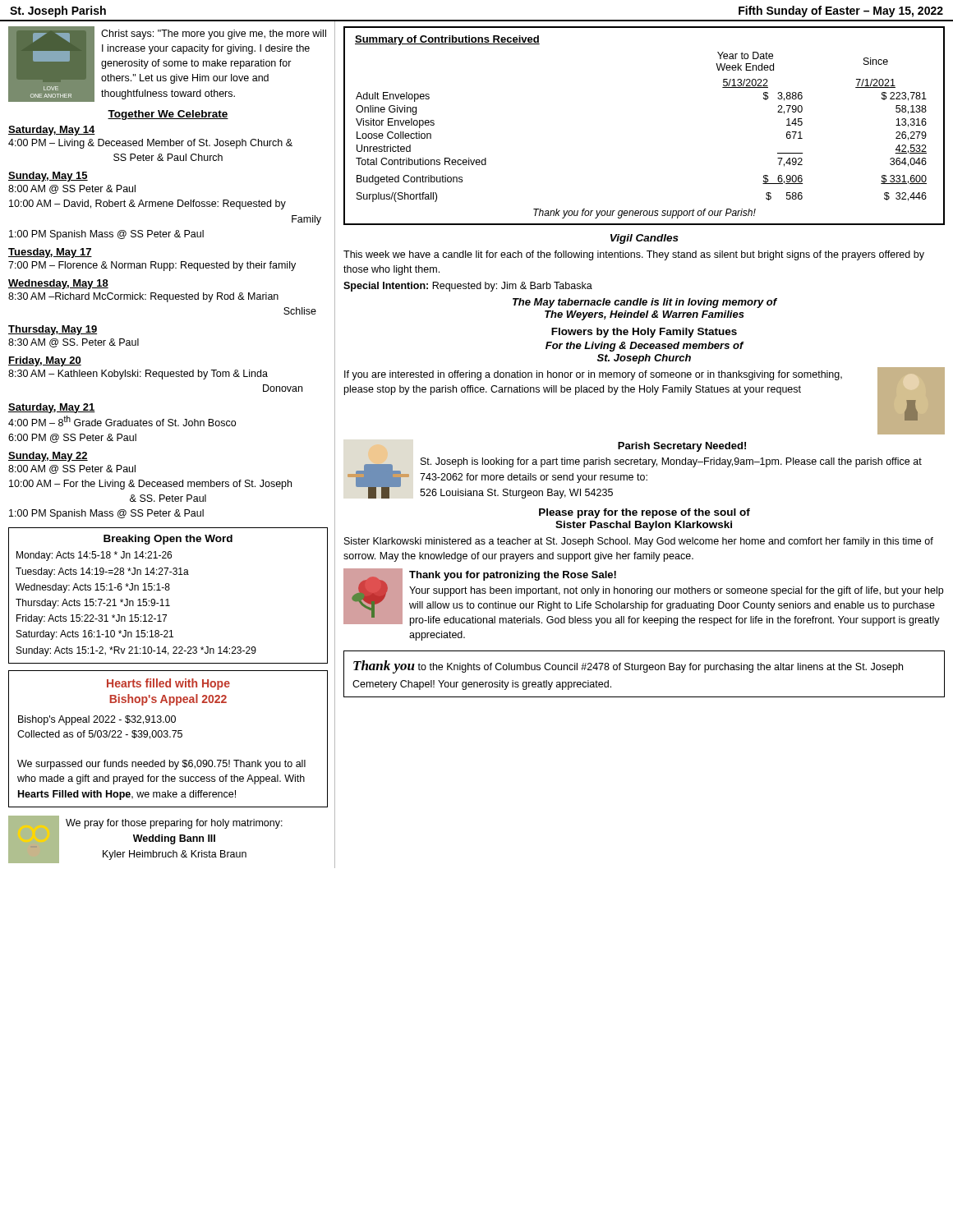Point to the text block starting "Hearts filled with HopeBishop's Appeal"

(x=168, y=691)
